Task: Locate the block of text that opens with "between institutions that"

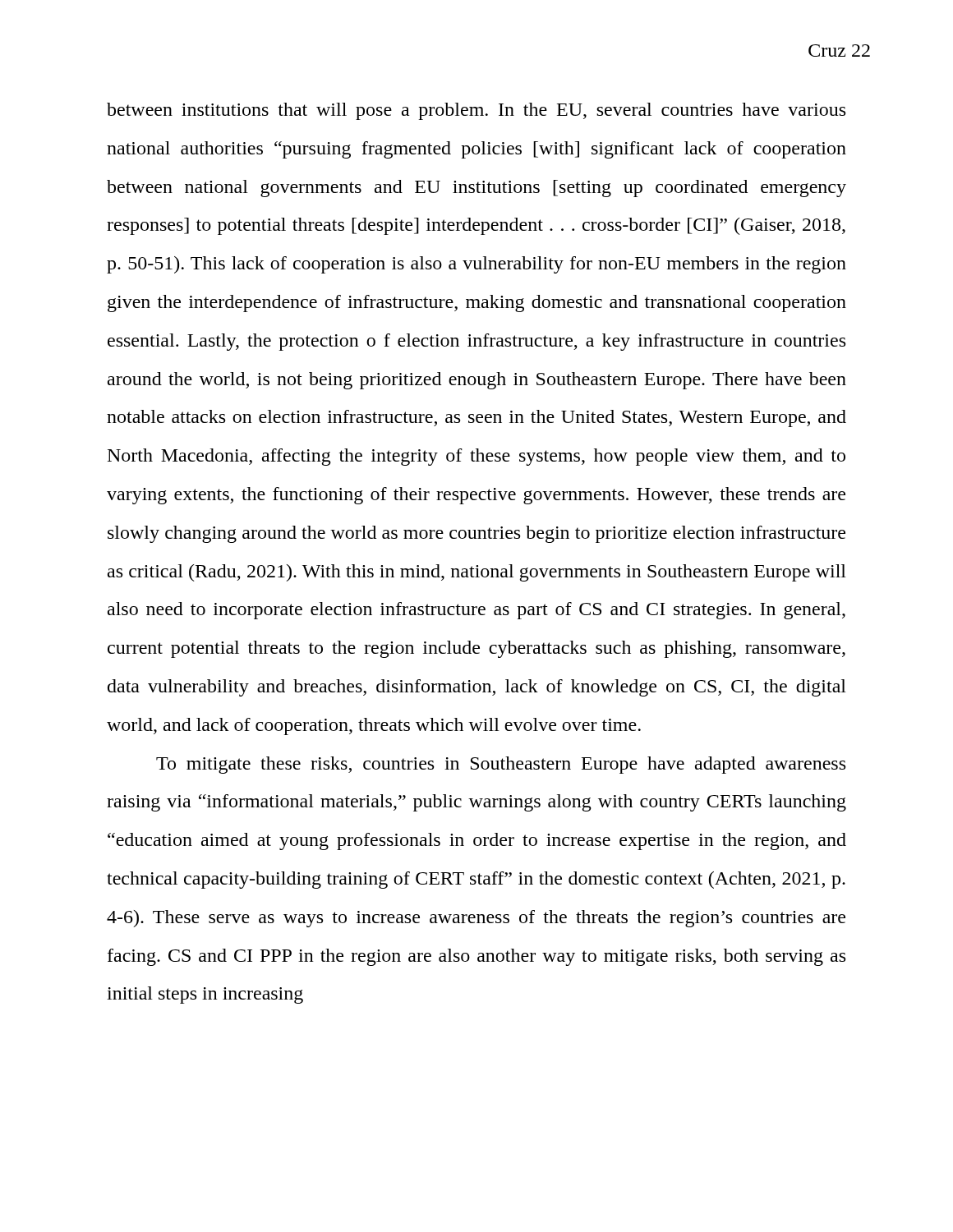Action: (476, 417)
